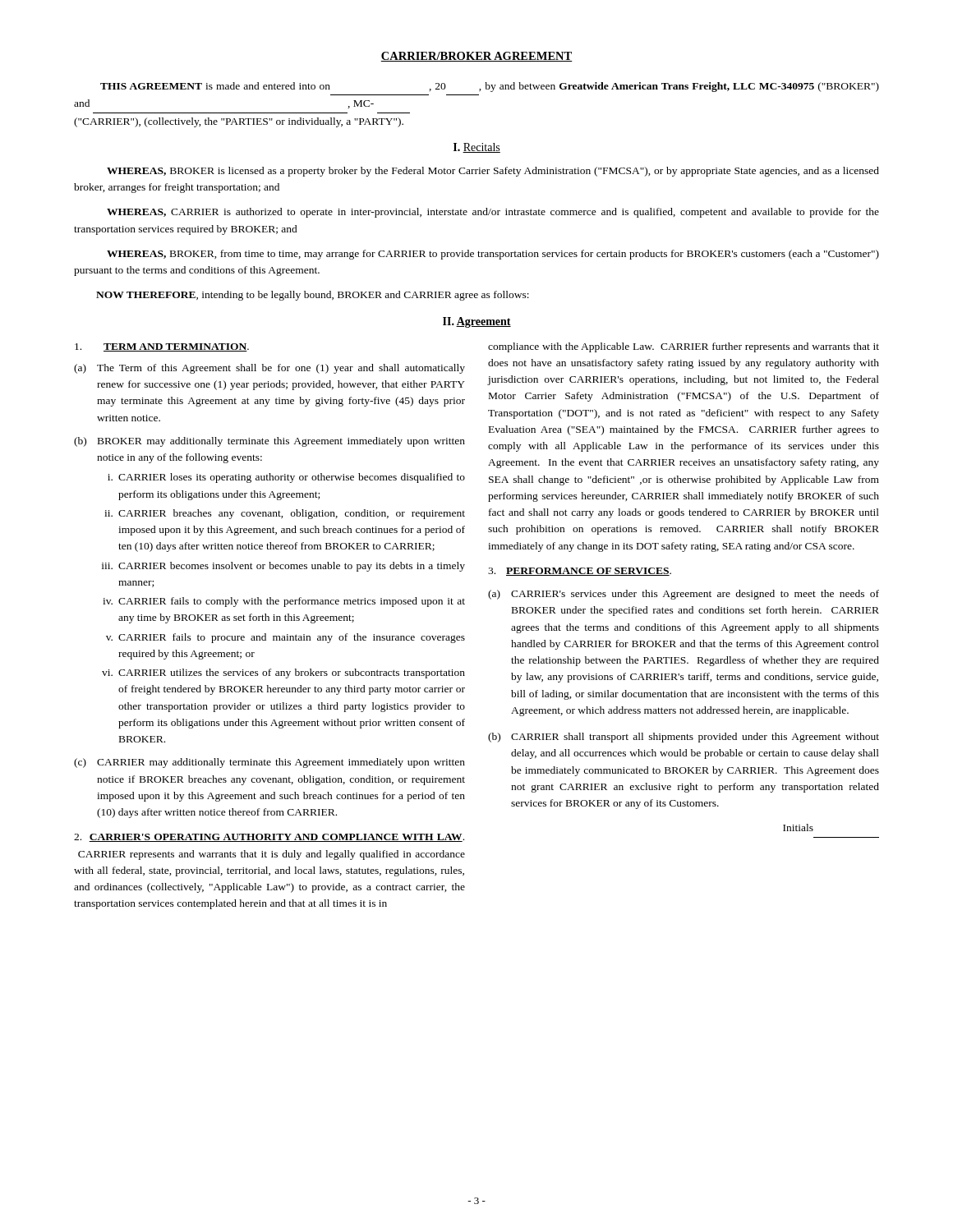Select the block starting "I. Recitals"
The height and width of the screenshot is (1232, 953).
(476, 147)
